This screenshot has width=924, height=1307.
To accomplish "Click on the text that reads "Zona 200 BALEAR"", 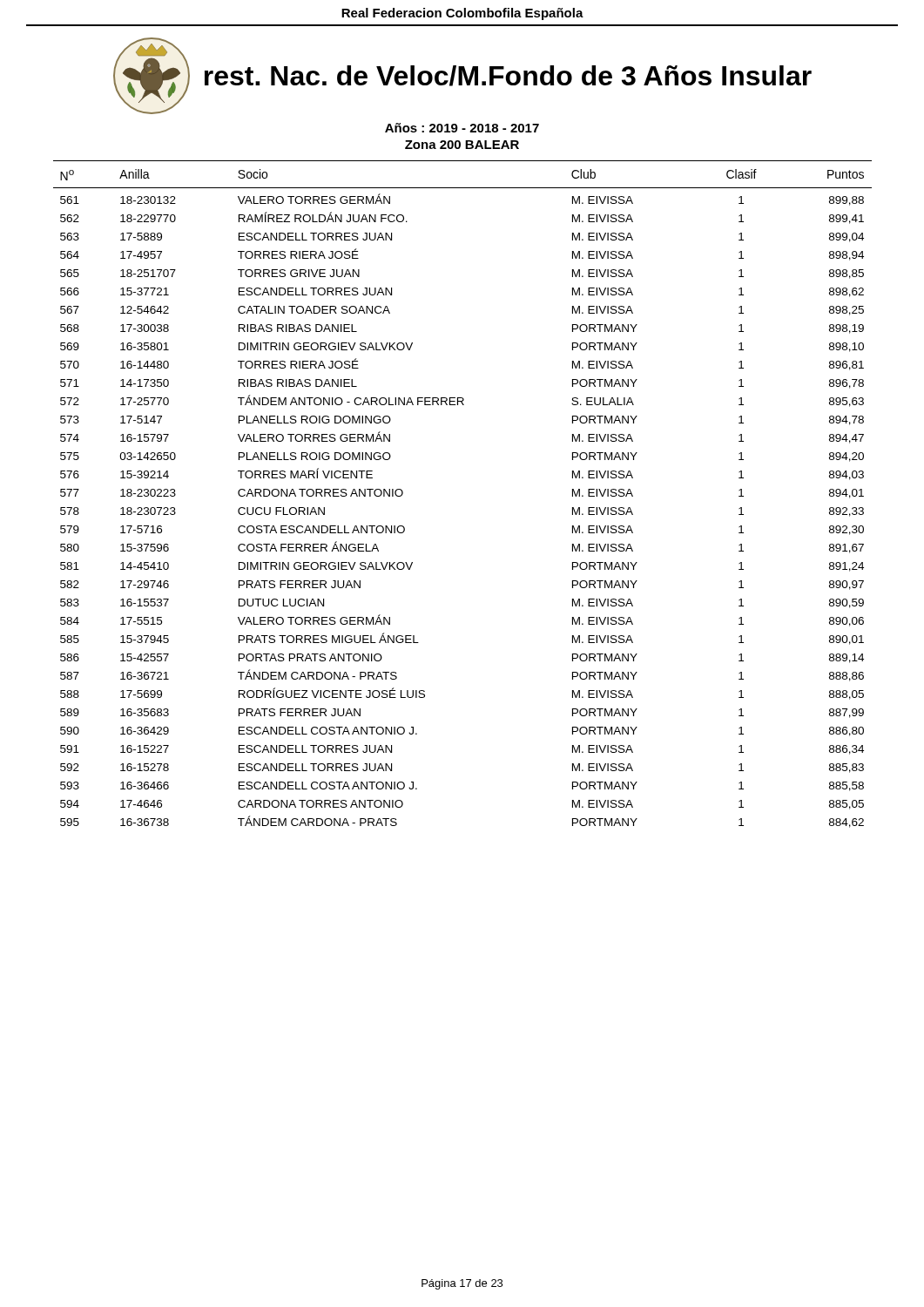I will (462, 144).
